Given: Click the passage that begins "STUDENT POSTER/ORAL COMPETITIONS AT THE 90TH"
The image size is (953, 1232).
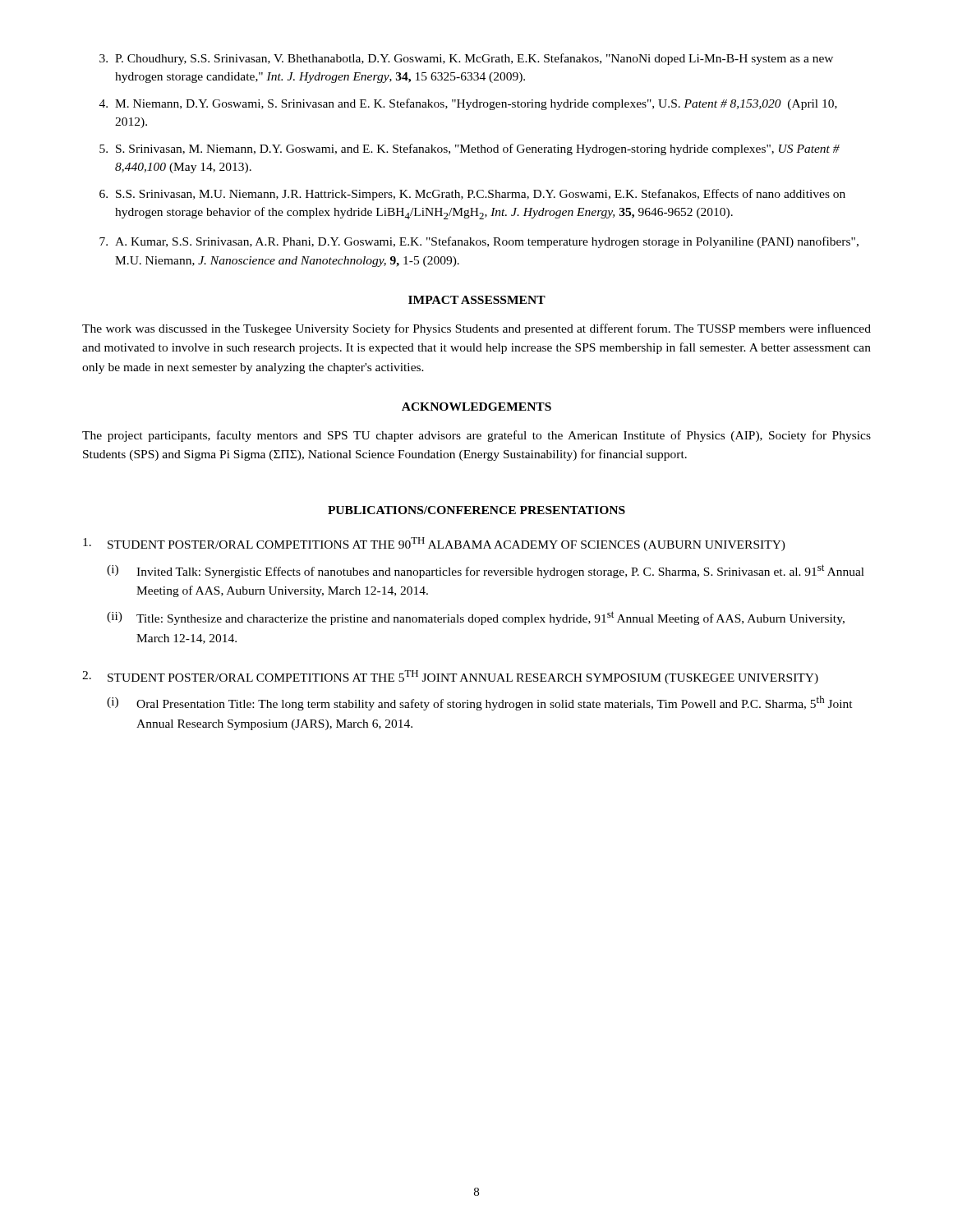Looking at the screenshot, I should (x=434, y=544).
